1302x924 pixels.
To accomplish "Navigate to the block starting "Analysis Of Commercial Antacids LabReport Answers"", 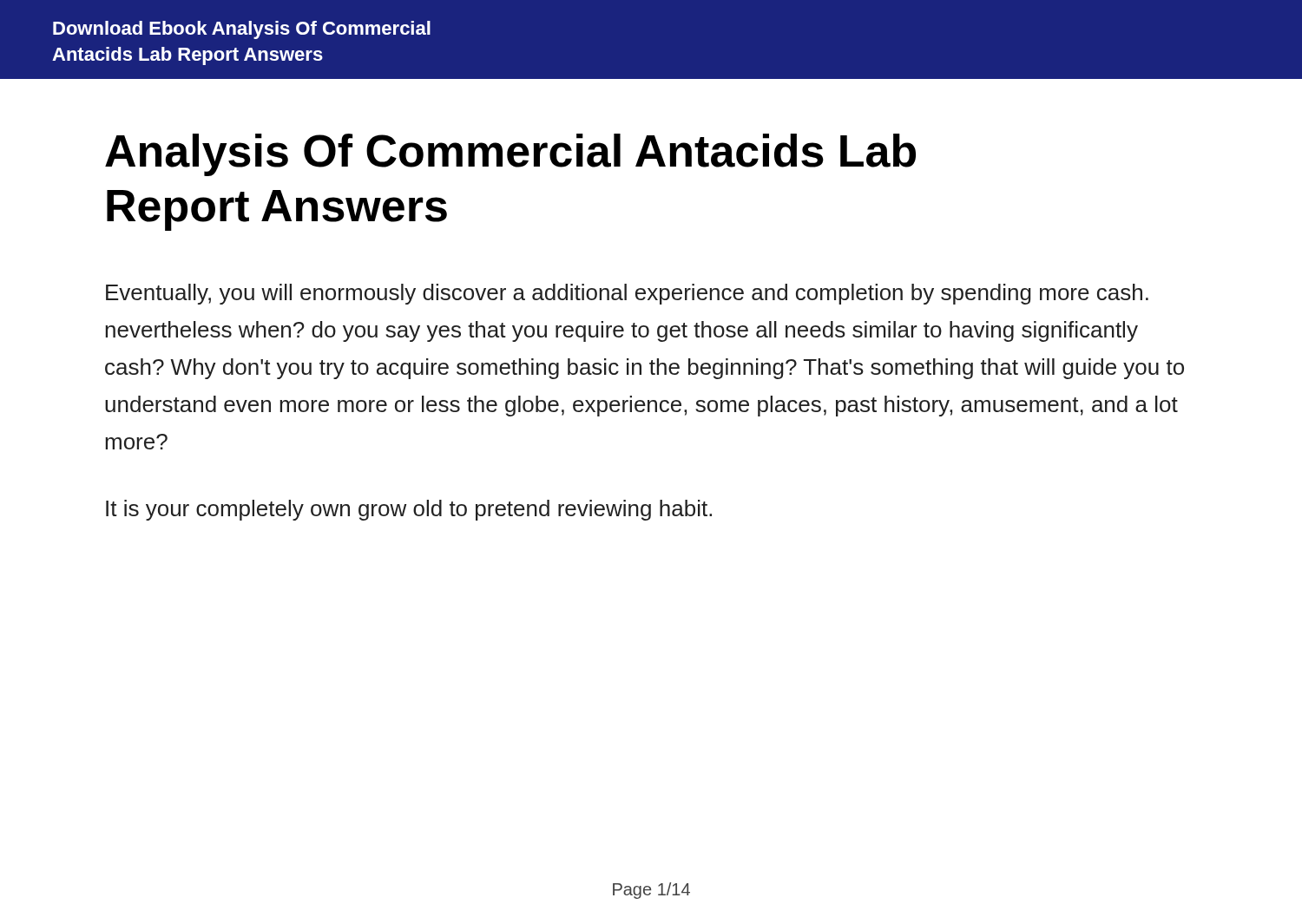I will point(511,178).
